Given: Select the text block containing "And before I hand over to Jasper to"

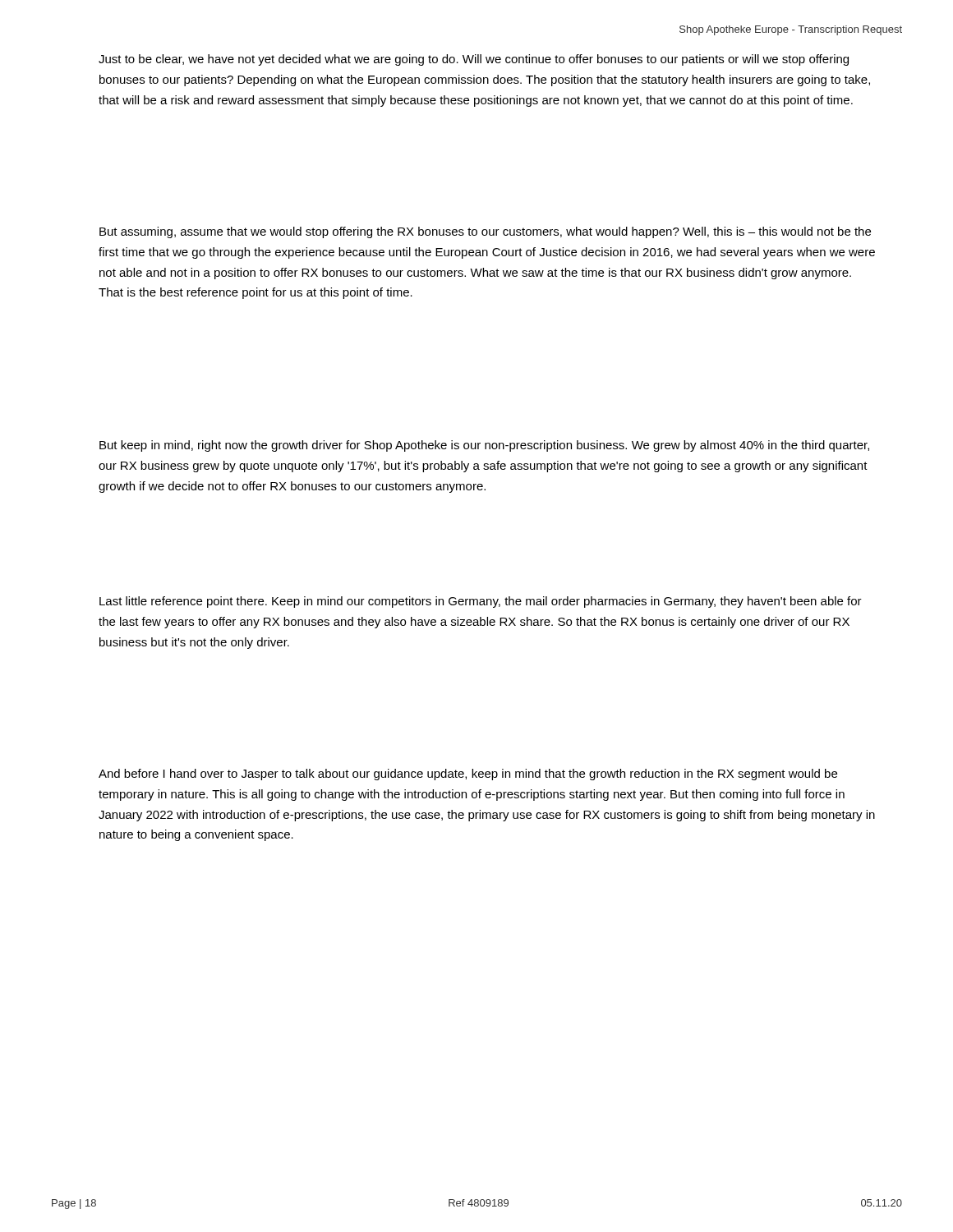Looking at the screenshot, I should (487, 804).
